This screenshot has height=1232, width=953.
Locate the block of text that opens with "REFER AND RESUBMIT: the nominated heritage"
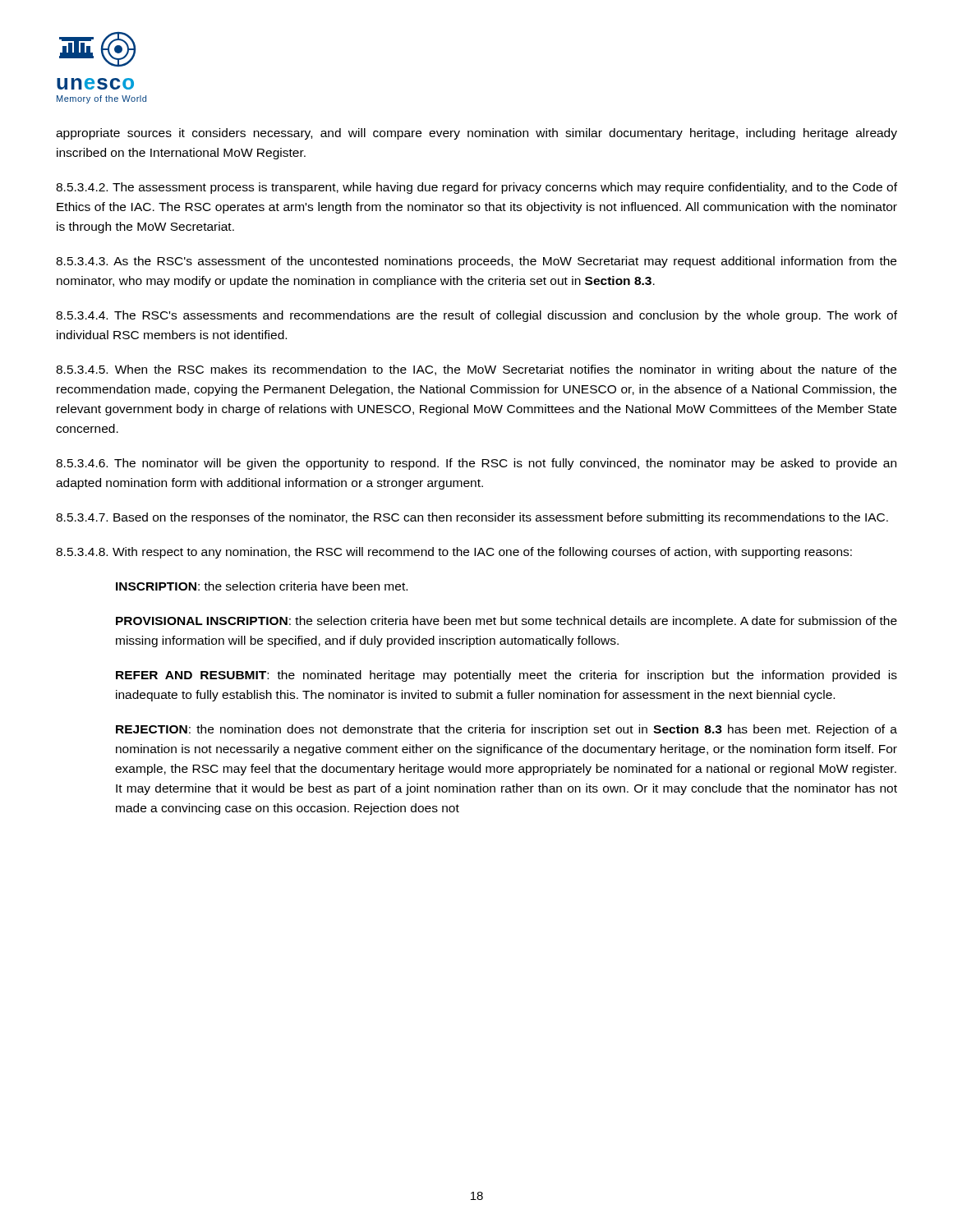506,685
